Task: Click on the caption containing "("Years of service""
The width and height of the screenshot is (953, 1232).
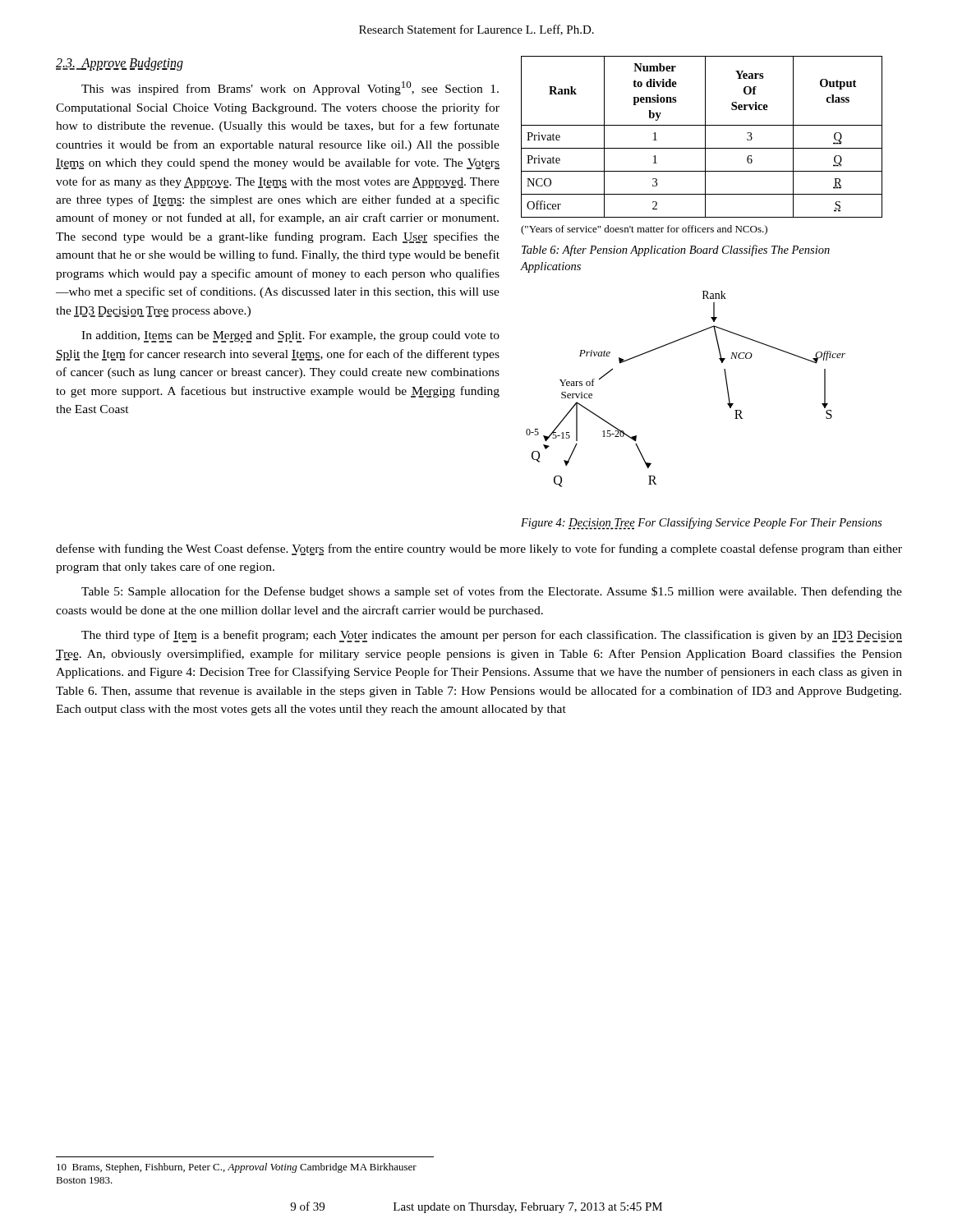Action: point(644,229)
